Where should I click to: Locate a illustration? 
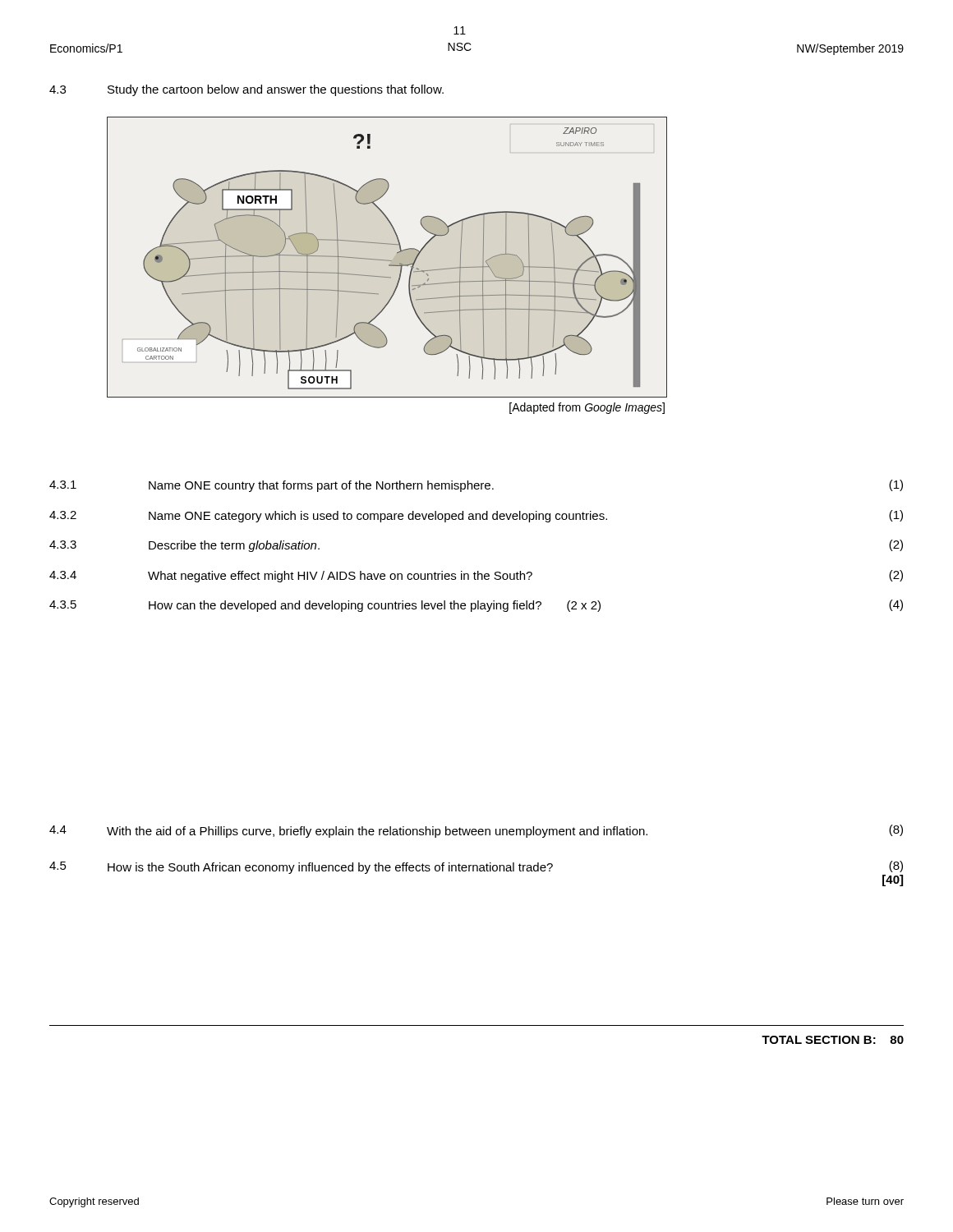[387, 265]
